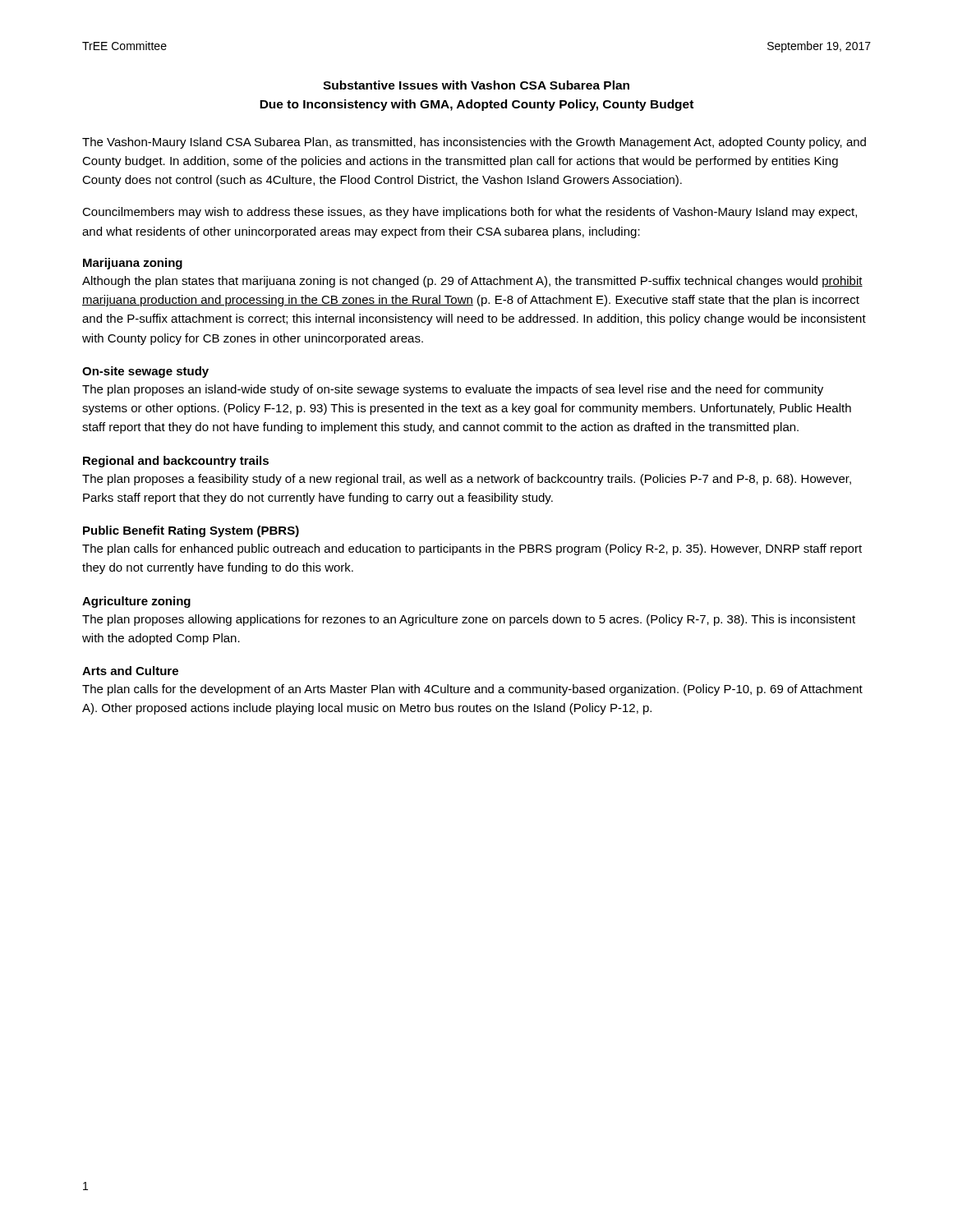Where does it say "Agriculture zoning"?
Screen dimensions: 1232x953
(137, 600)
